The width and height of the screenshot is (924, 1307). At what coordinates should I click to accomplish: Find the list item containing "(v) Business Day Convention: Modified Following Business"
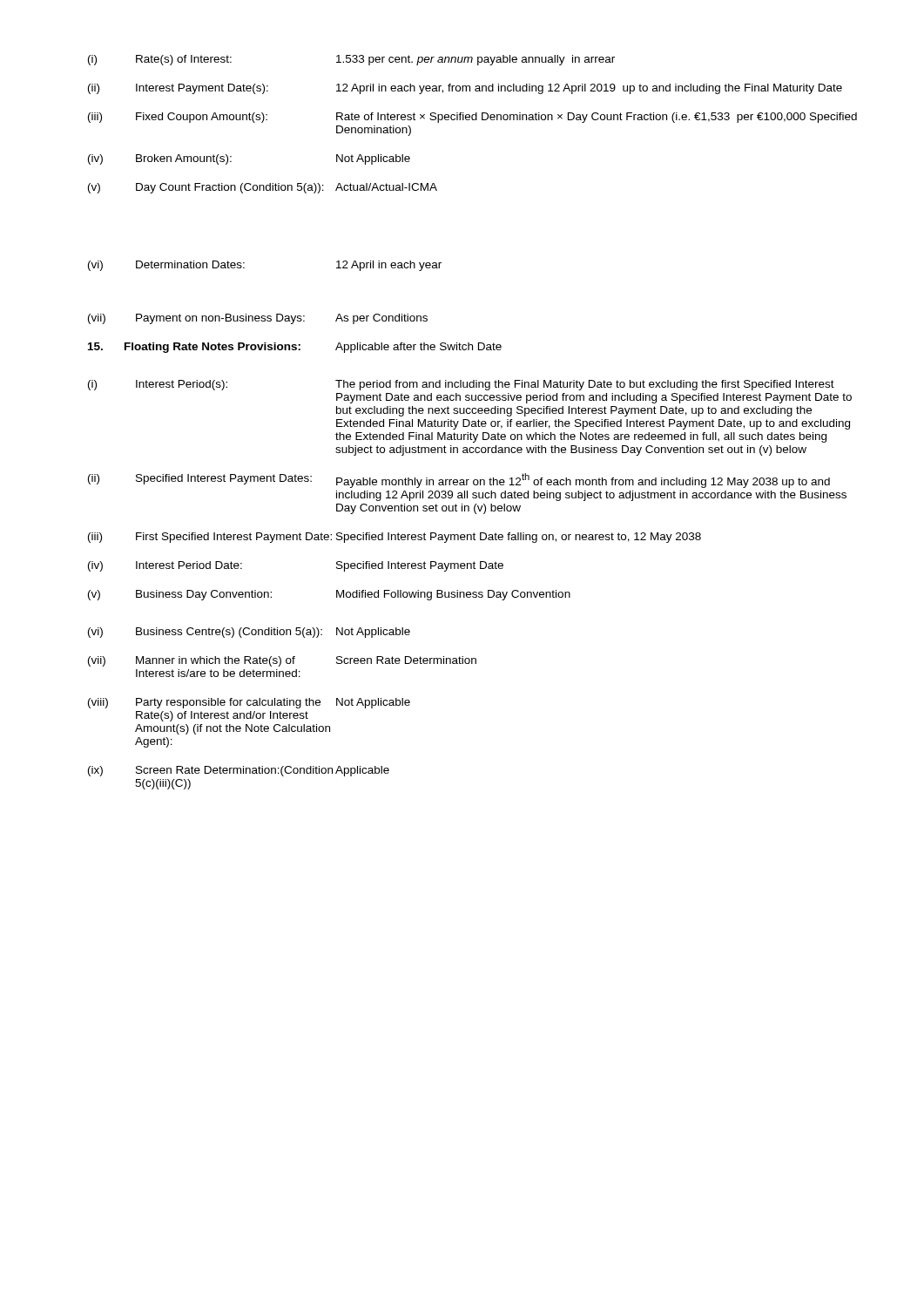475,593
